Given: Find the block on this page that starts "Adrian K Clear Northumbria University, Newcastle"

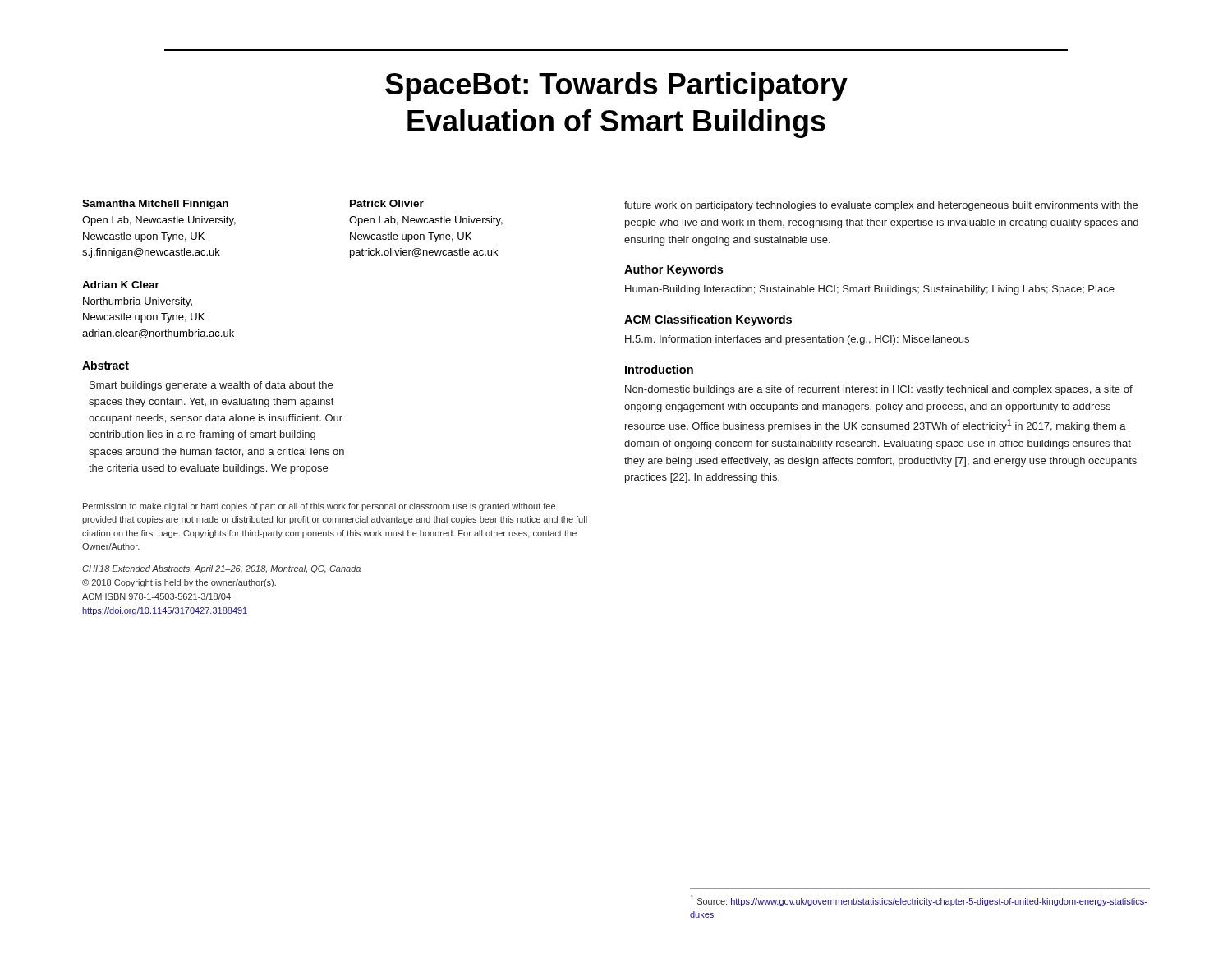Looking at the screenshot, I should point(121,285).
